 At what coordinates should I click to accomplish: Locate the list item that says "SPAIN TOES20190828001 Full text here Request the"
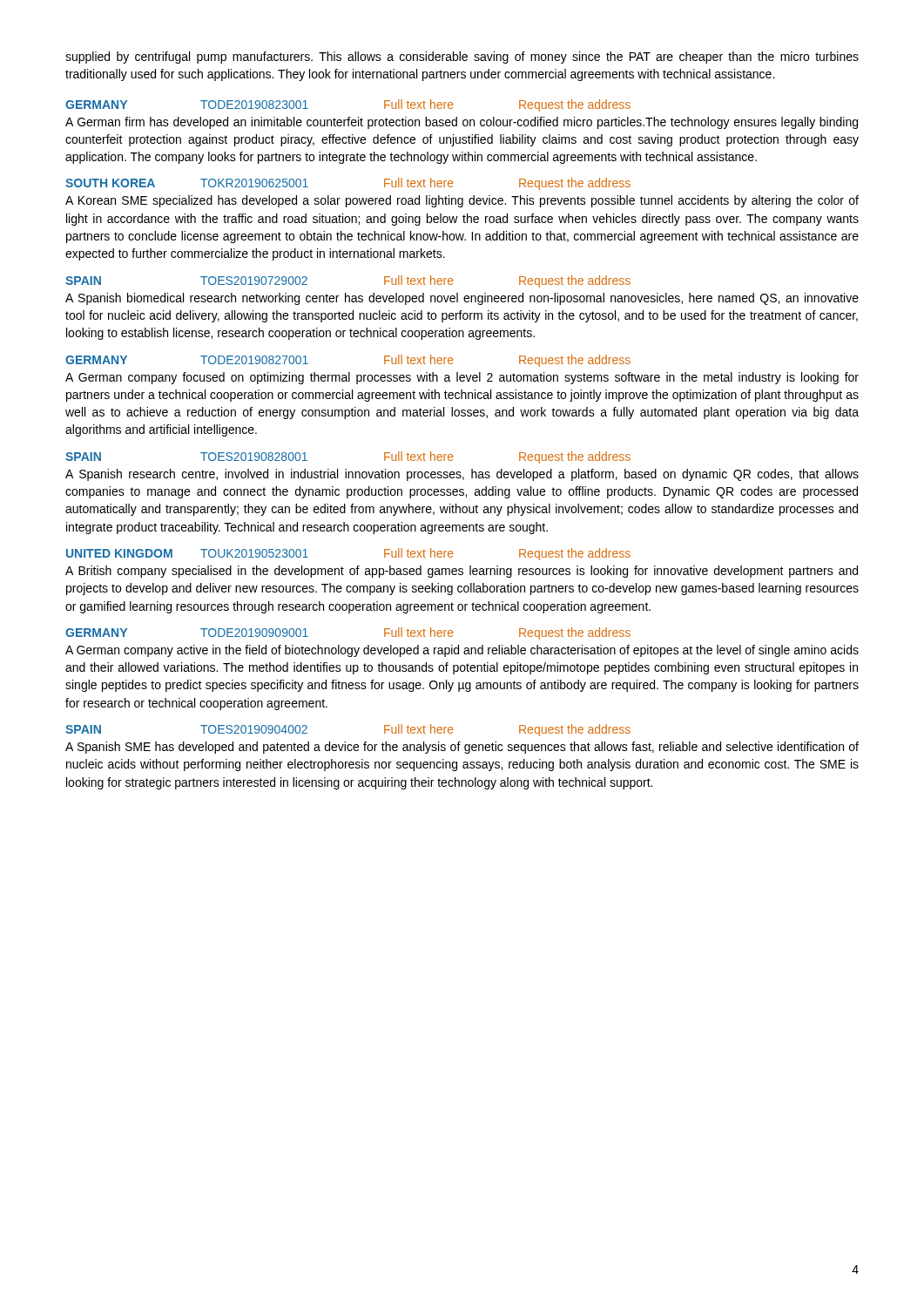(x=462, y=493)
